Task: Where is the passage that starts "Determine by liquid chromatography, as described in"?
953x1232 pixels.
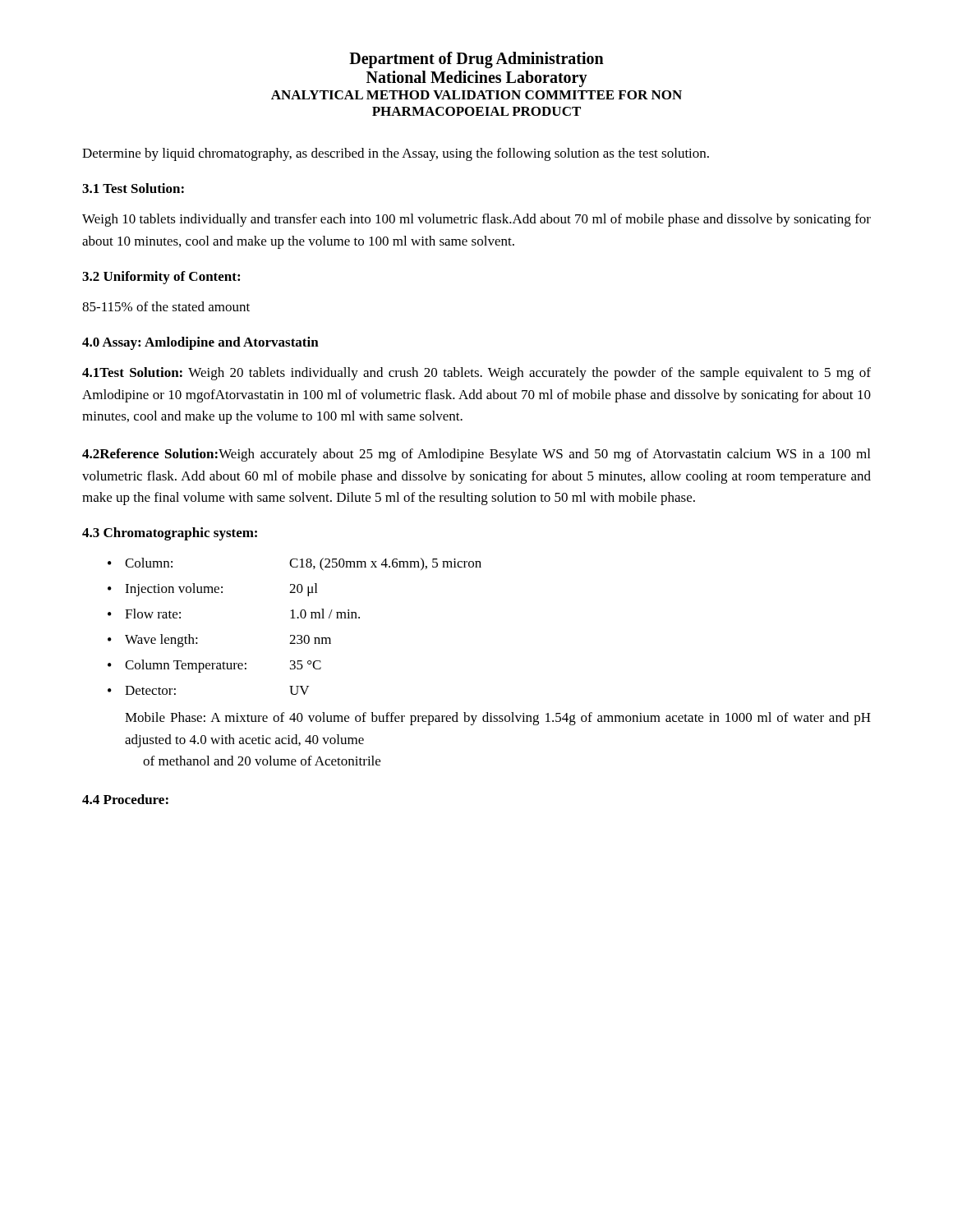Action: coord(396,153)
